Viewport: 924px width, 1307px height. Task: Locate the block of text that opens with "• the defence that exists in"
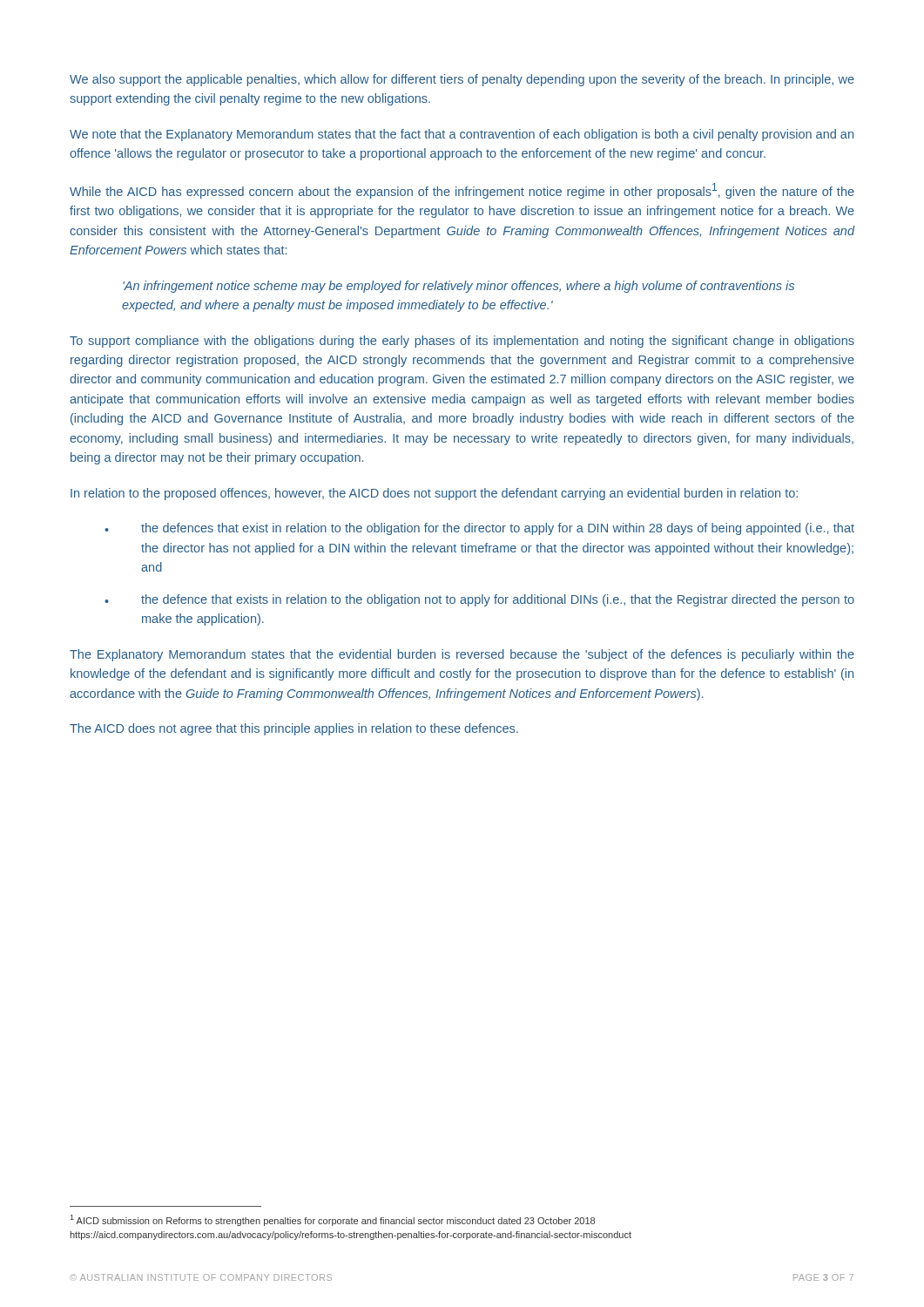[479, 609]
